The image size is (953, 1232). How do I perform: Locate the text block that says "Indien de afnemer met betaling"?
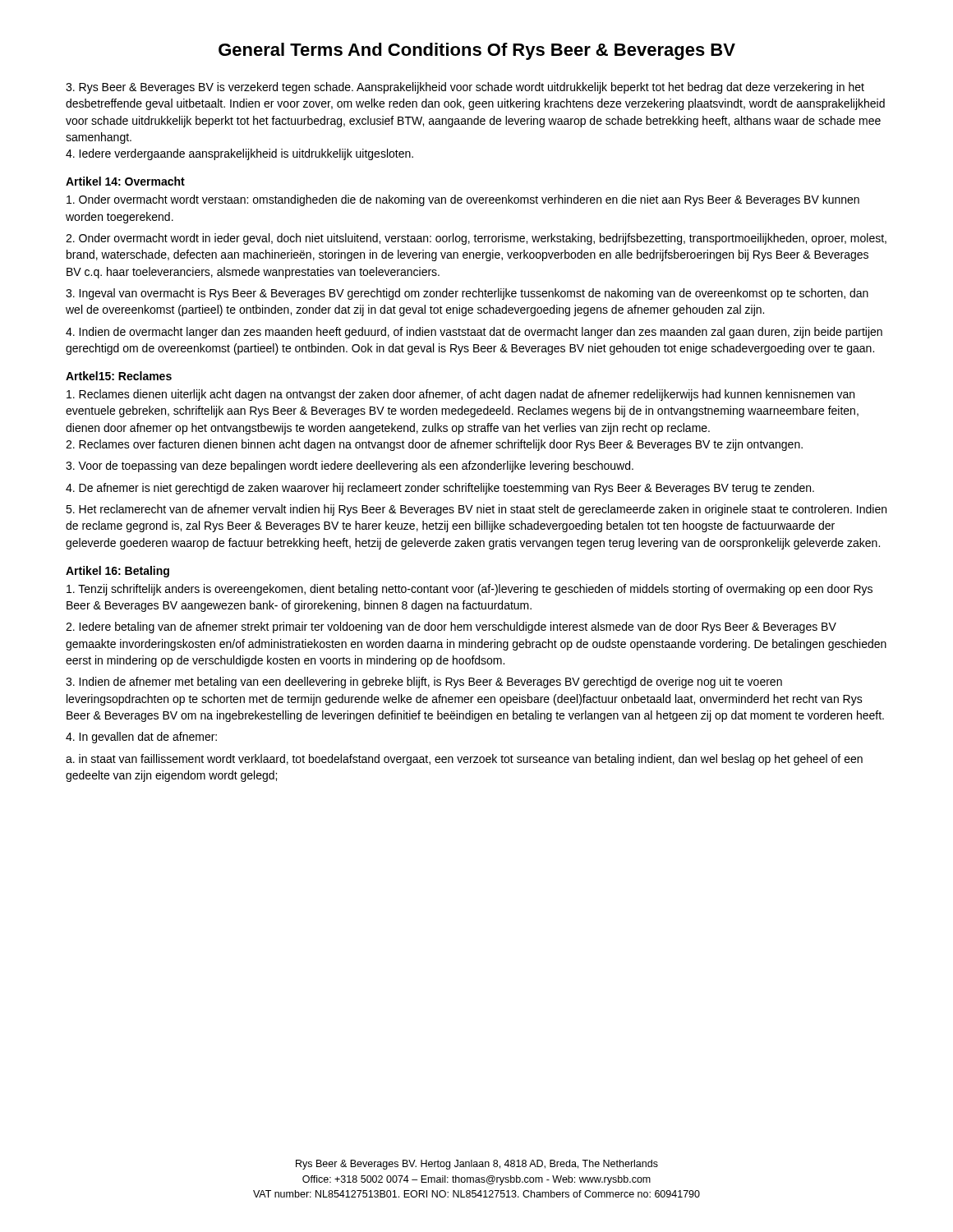(x=475, y=699)
